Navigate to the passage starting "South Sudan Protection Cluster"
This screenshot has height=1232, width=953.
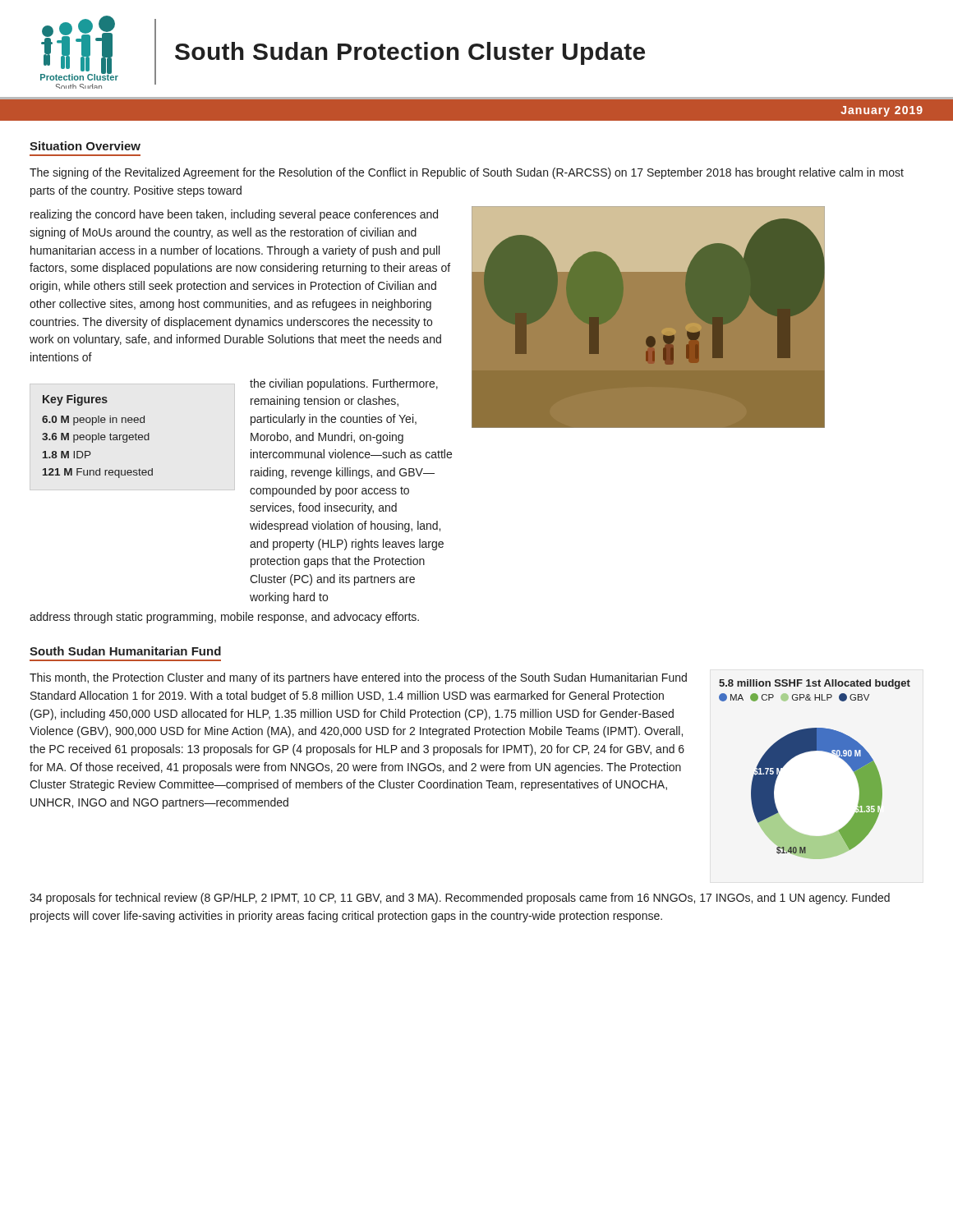pos(549,52)
